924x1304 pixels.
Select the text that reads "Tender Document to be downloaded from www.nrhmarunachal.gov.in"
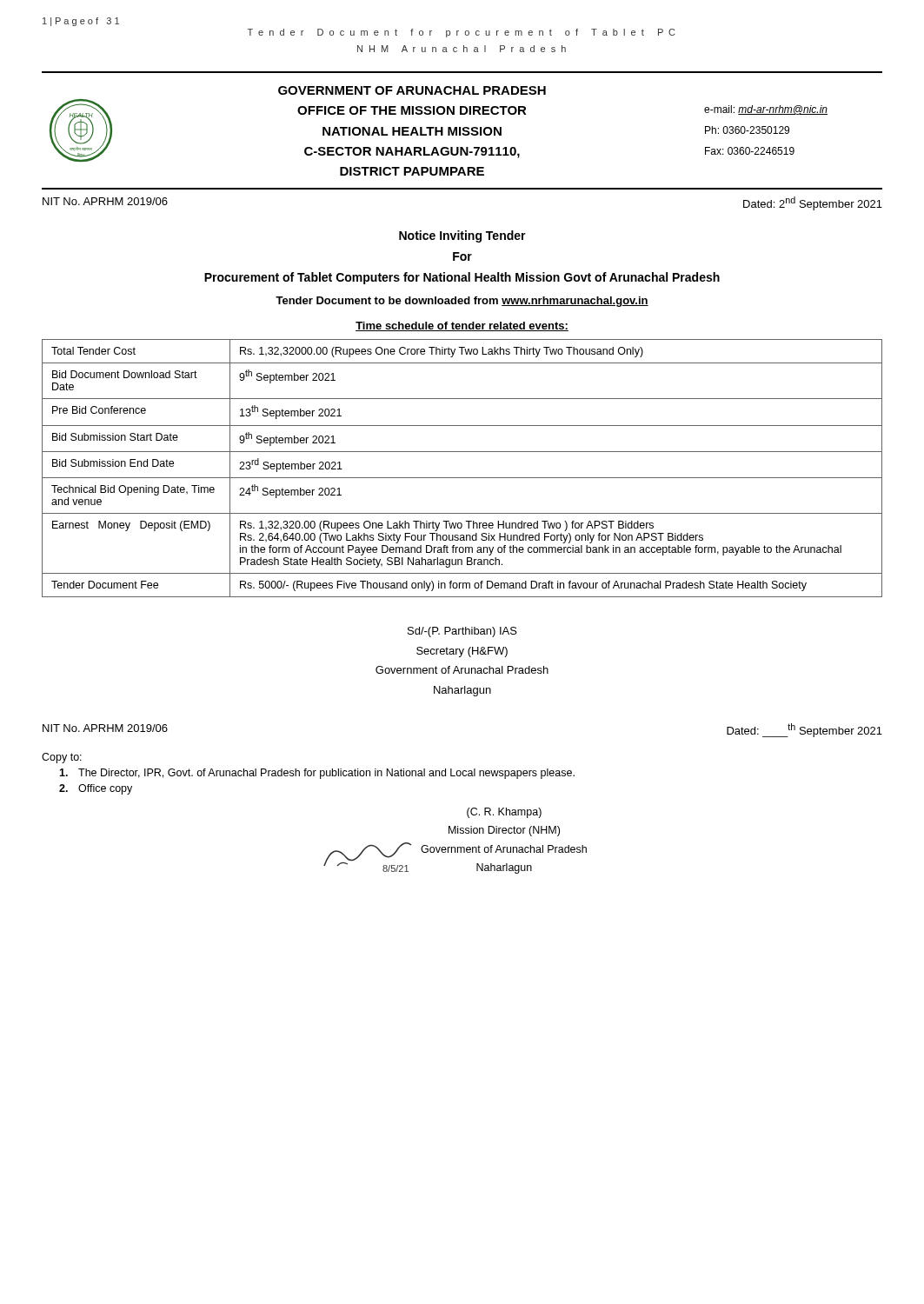(462, 301)
